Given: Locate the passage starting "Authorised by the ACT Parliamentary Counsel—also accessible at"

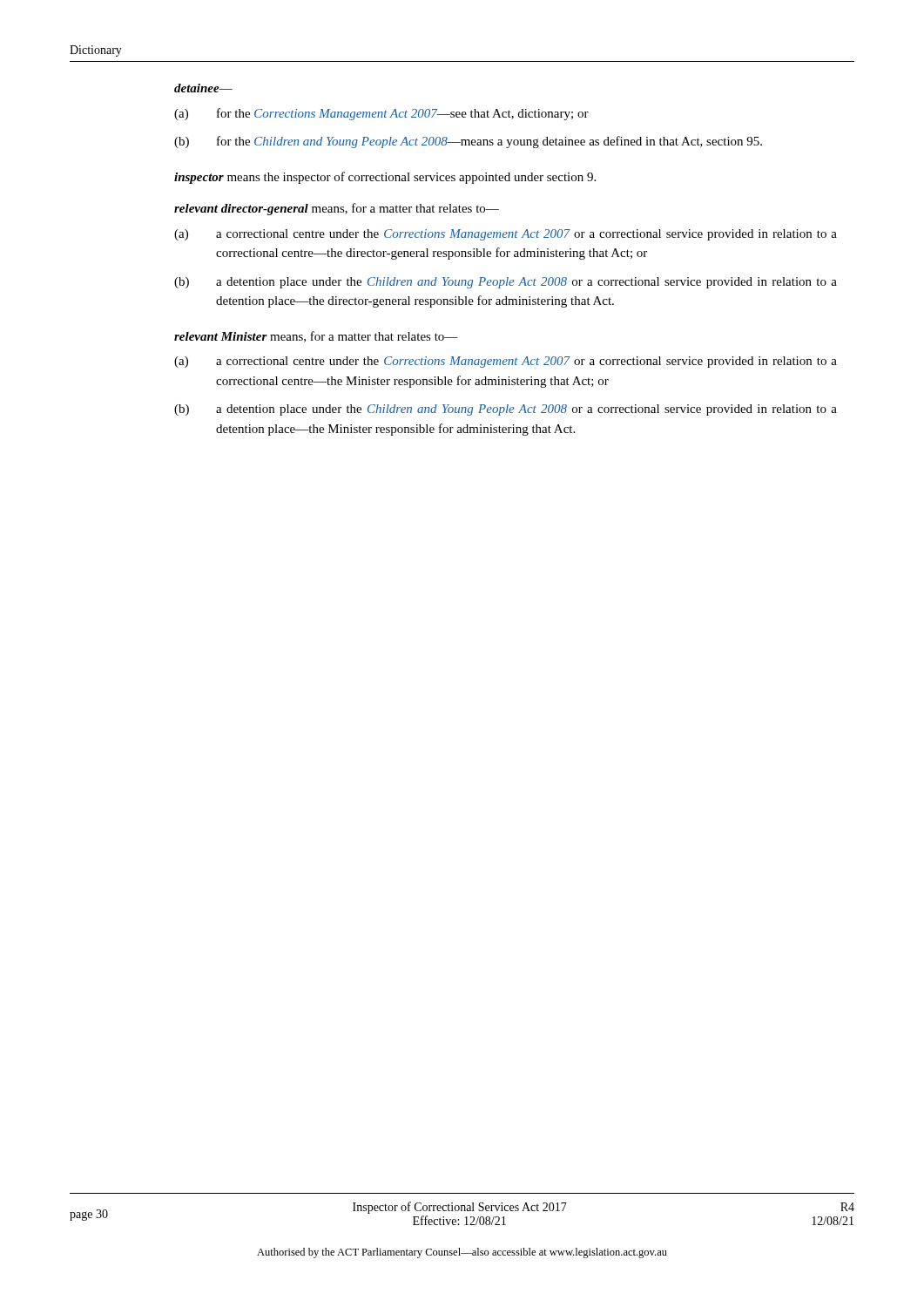Looking at the screenshot, I should (x=462, y=1252).
